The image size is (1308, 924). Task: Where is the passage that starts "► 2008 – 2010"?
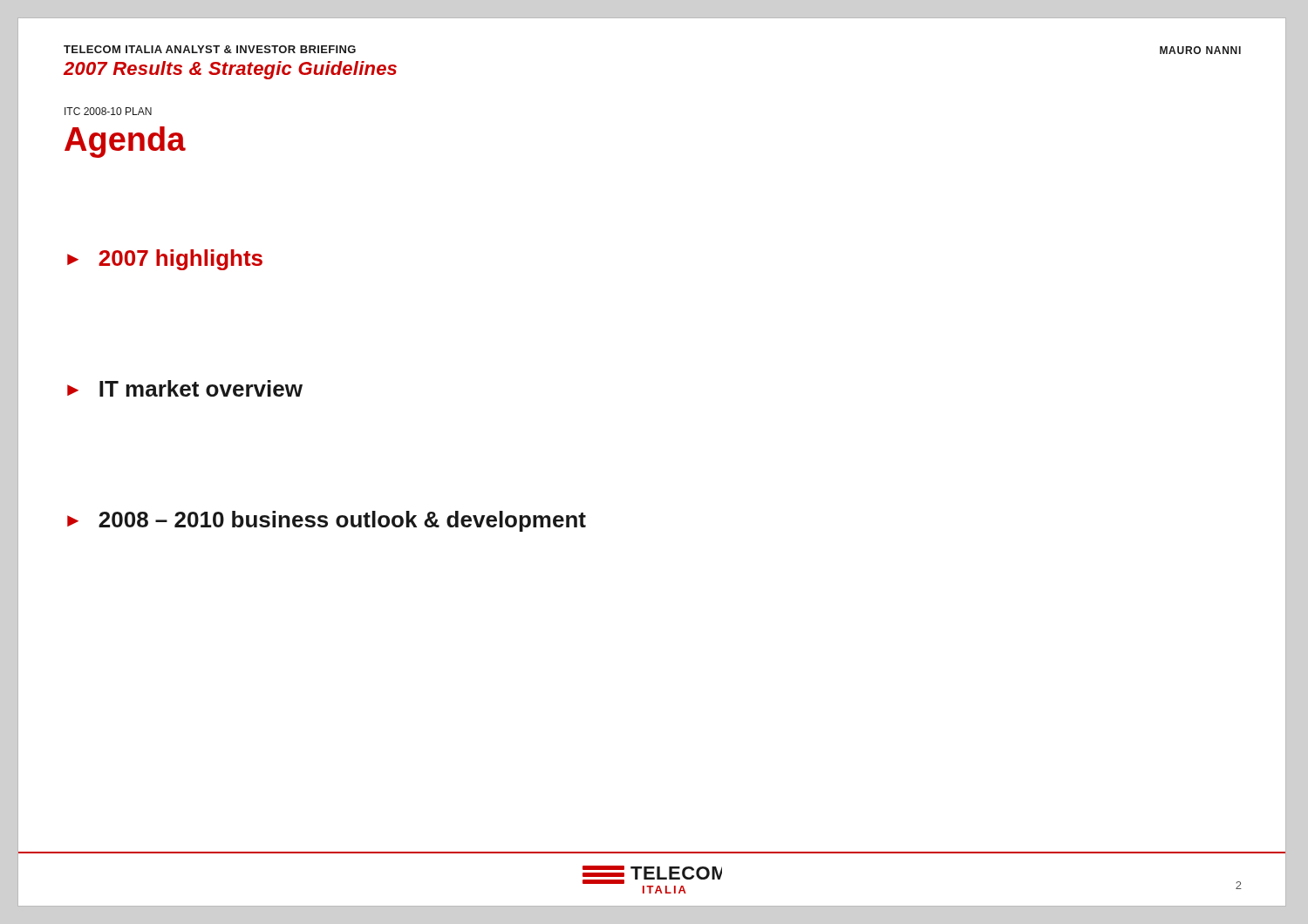click(325, 520)
